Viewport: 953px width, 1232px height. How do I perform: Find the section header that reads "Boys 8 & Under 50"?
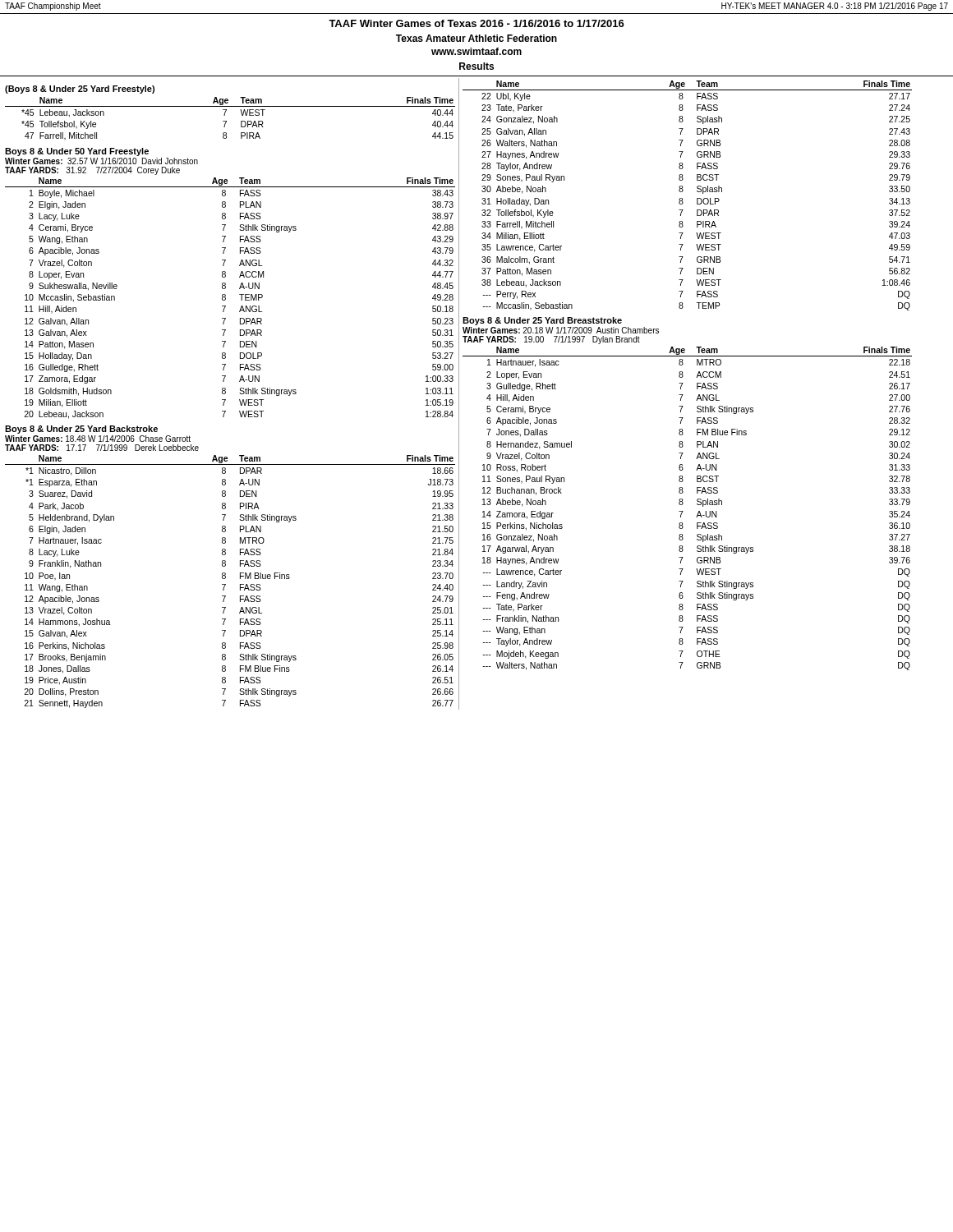pyautogui.click(x=77, y=151)
